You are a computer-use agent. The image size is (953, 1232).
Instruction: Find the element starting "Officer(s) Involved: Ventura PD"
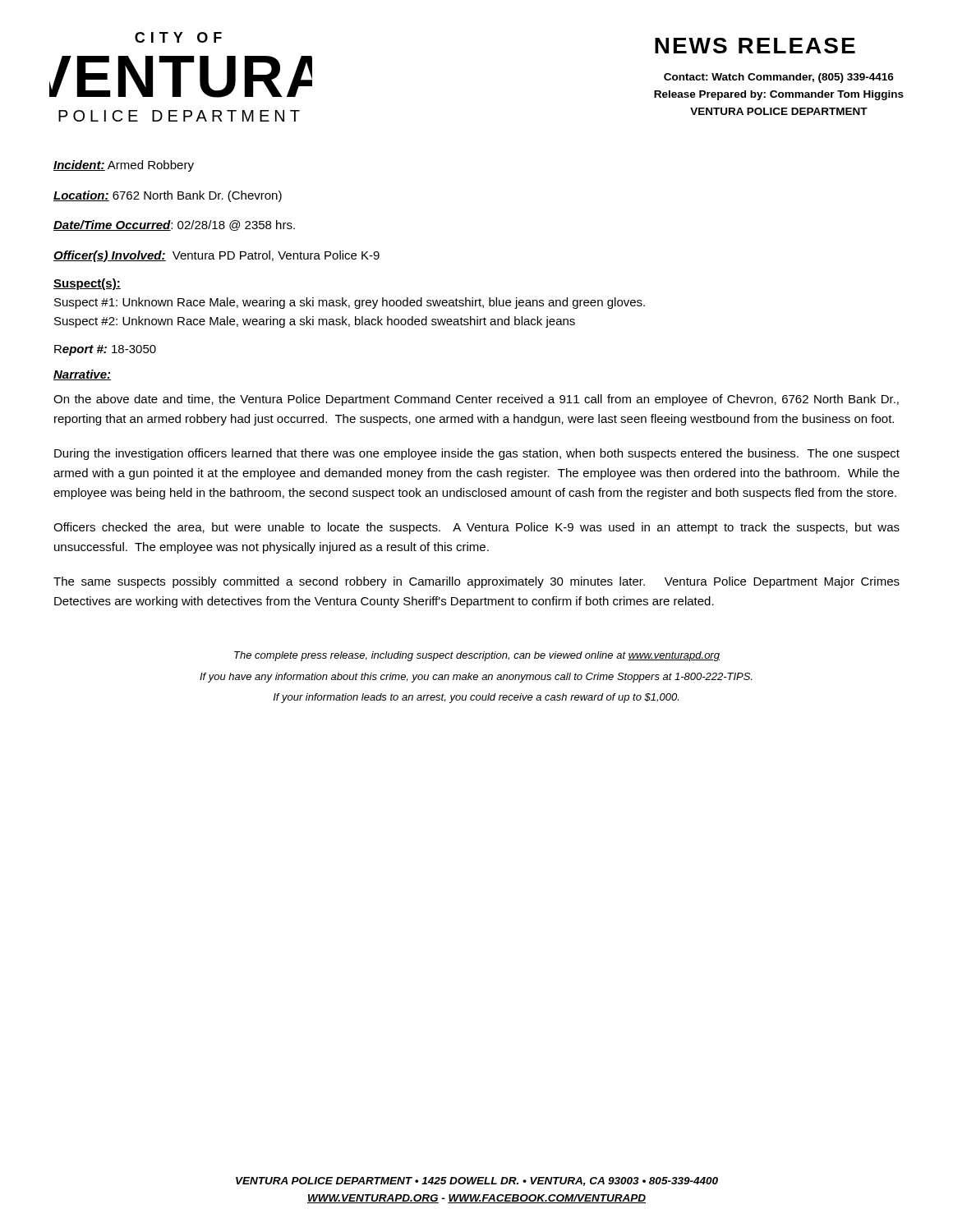click(x=217, y=255)
